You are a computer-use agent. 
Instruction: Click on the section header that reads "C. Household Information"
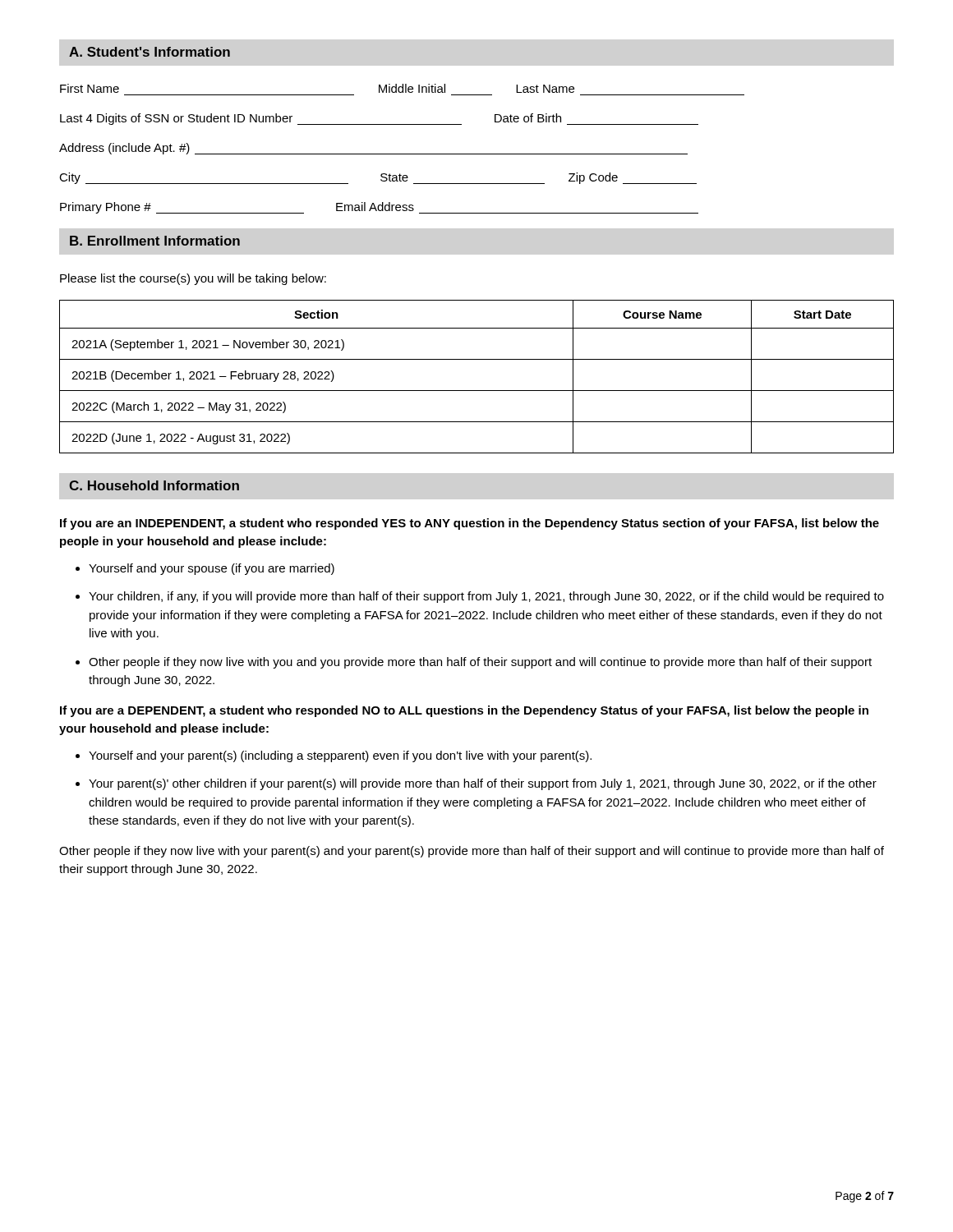click(154, 485)
